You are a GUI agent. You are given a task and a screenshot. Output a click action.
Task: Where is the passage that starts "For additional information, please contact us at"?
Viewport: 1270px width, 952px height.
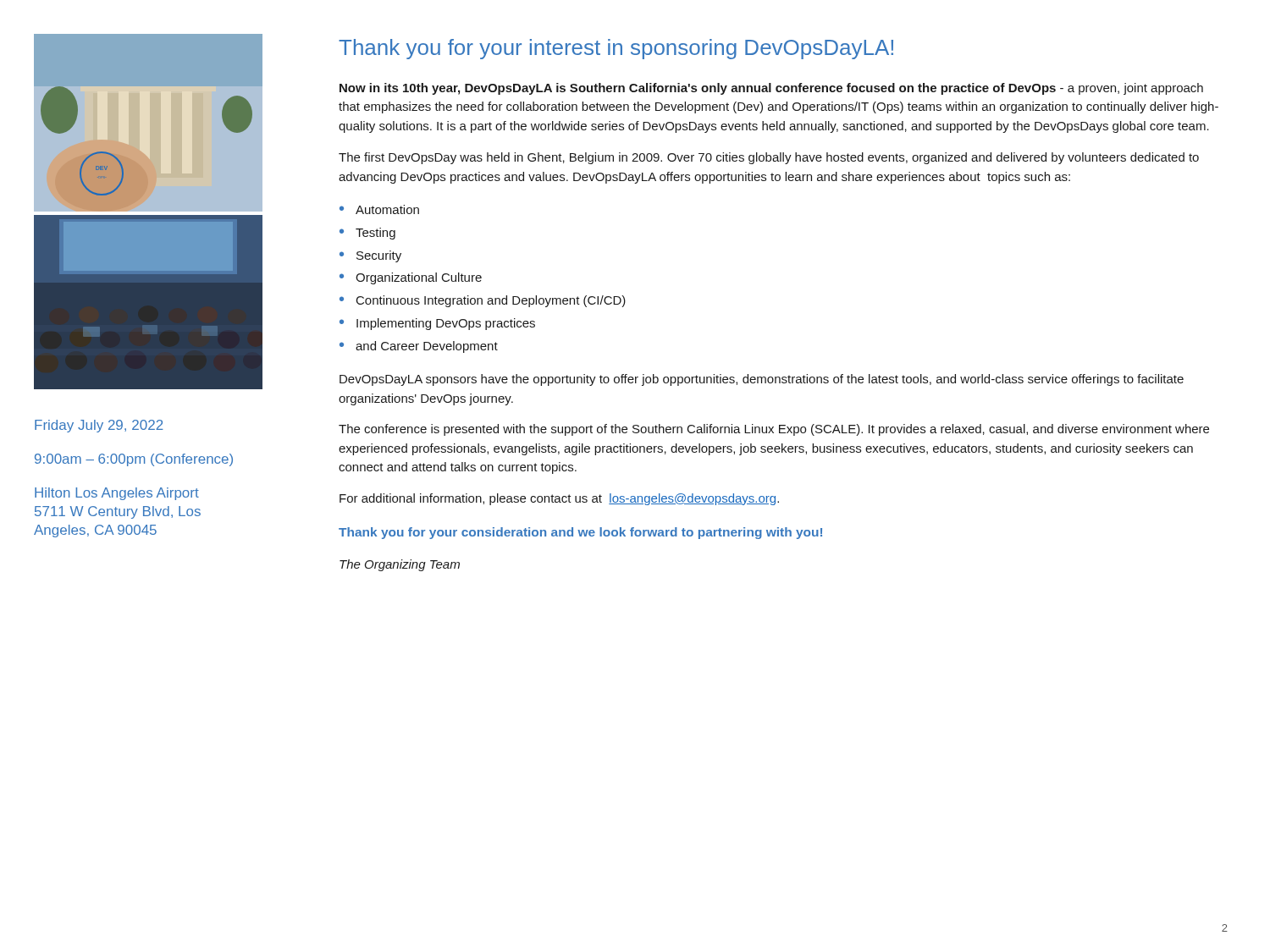click(x=559, y=498)
